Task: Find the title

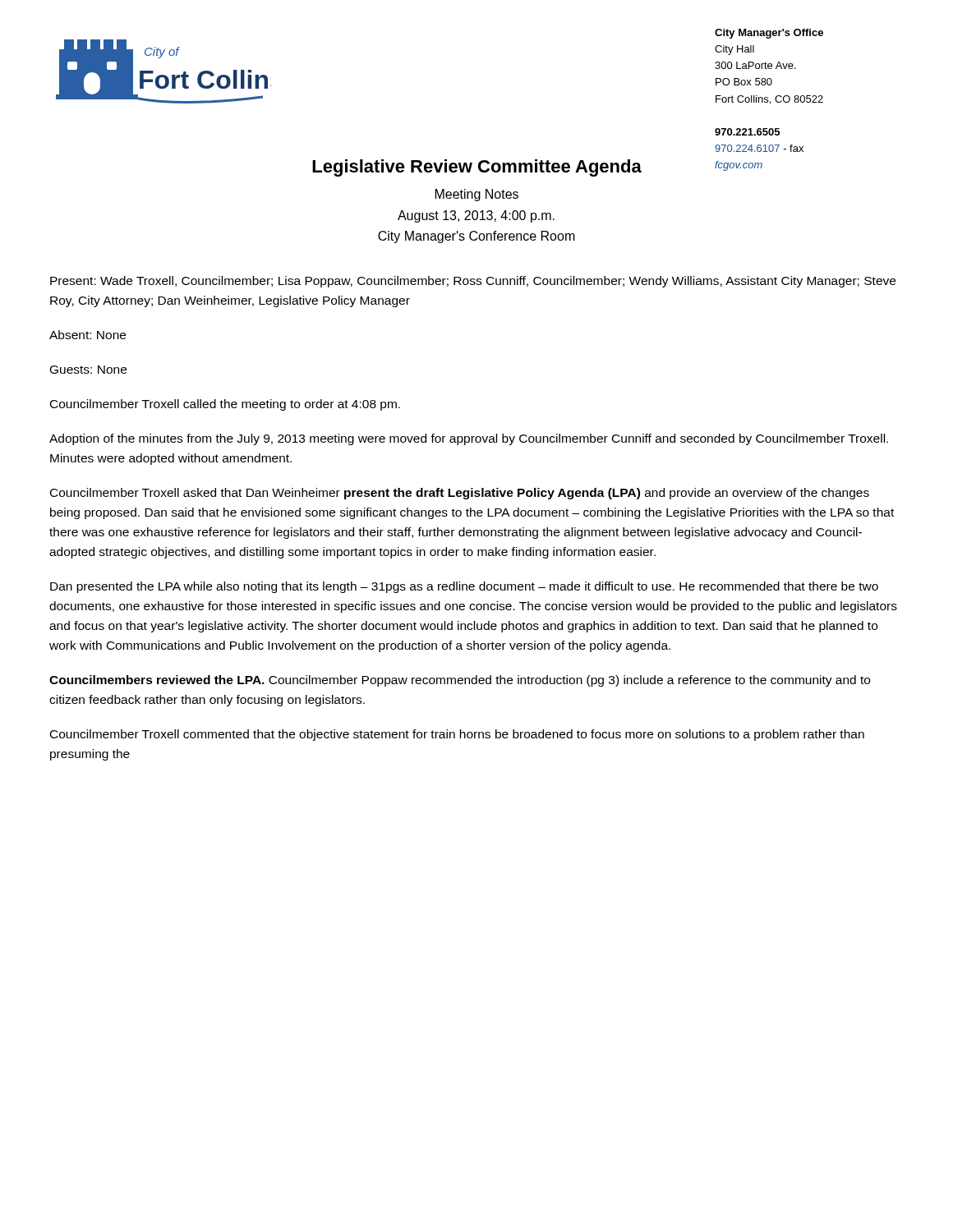Action: coord(476,166)
